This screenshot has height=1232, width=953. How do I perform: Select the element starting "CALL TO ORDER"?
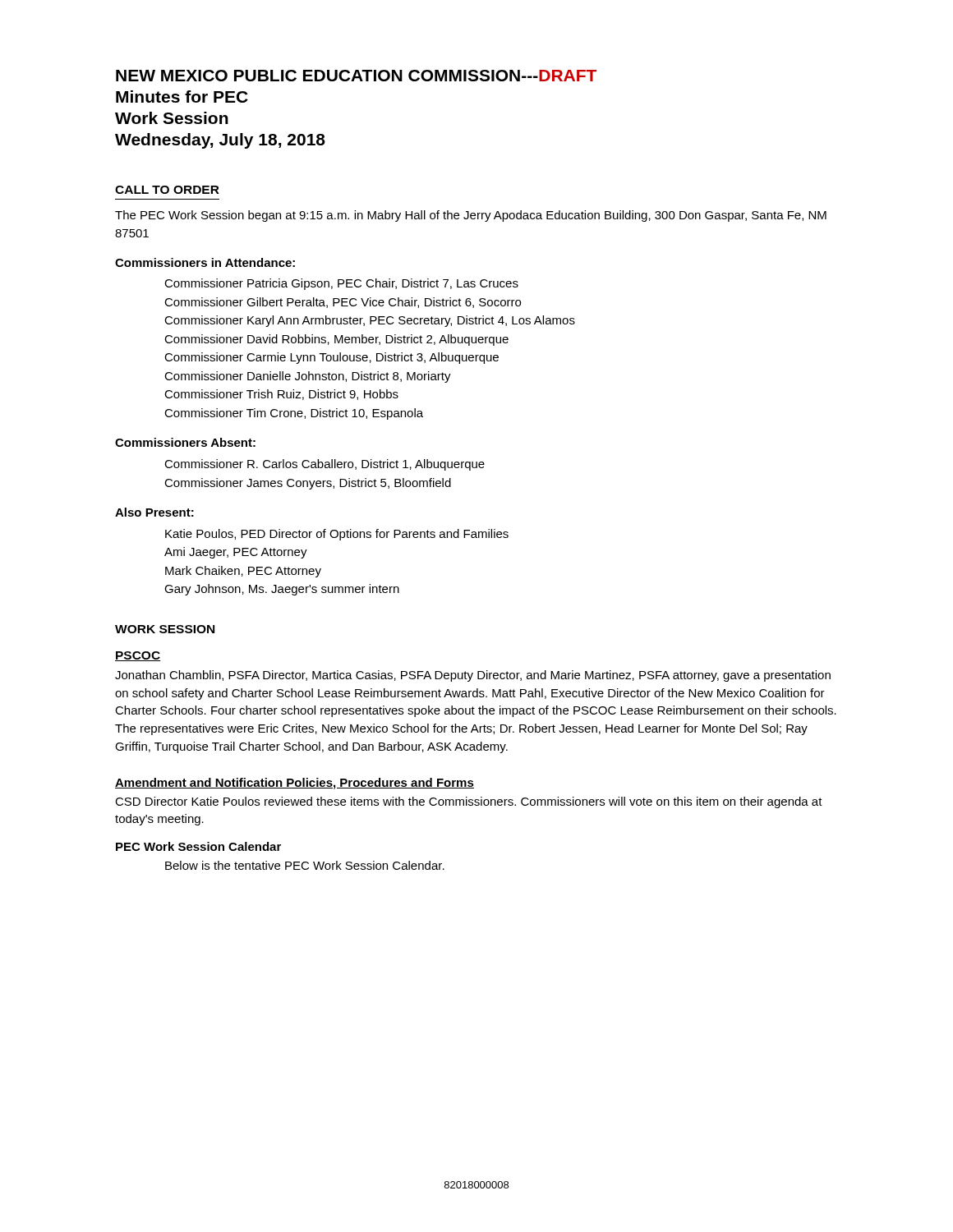(167, 191)
